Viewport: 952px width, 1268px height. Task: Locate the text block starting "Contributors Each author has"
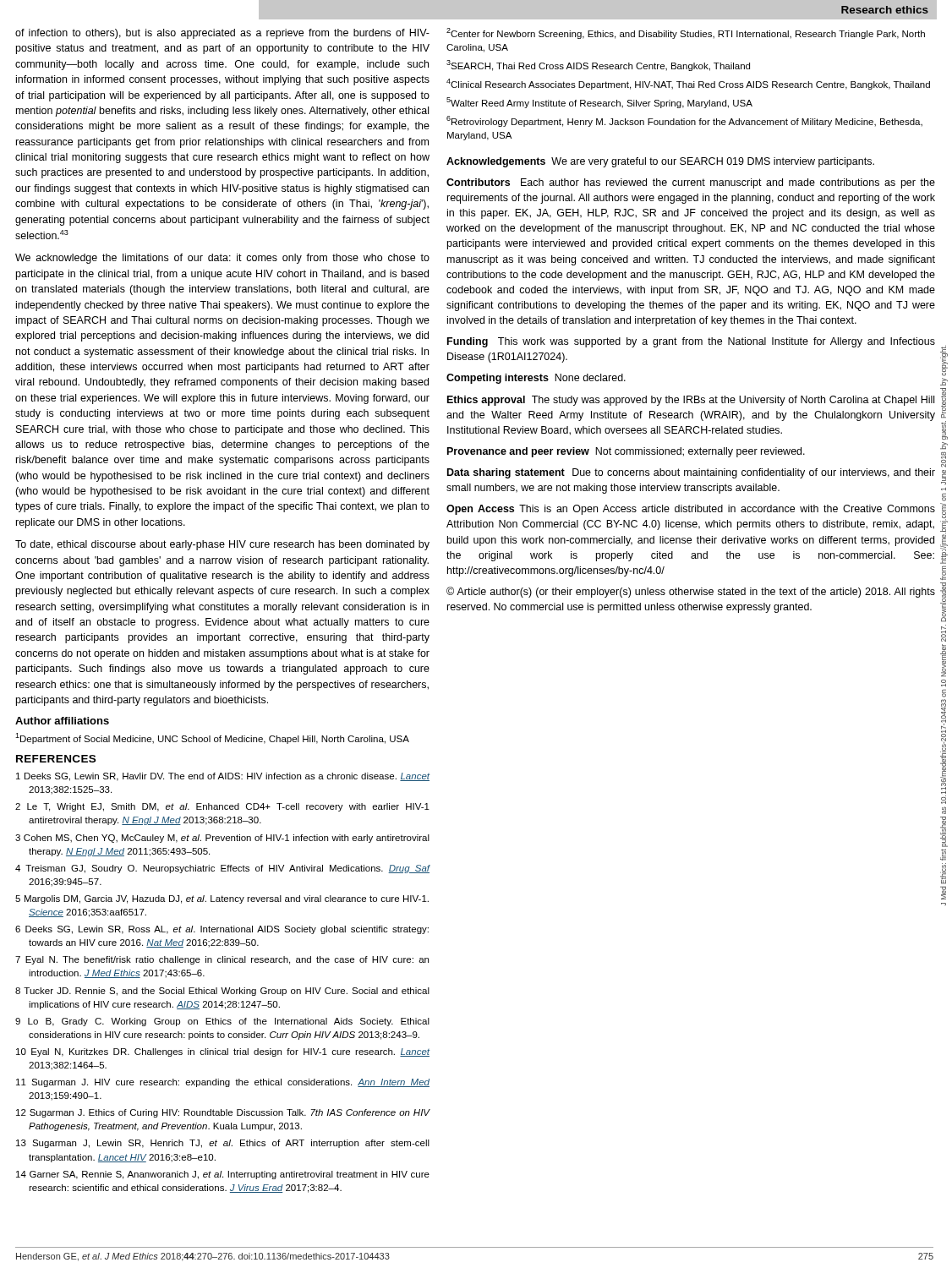pyautogui.click(x=691, y=252)
